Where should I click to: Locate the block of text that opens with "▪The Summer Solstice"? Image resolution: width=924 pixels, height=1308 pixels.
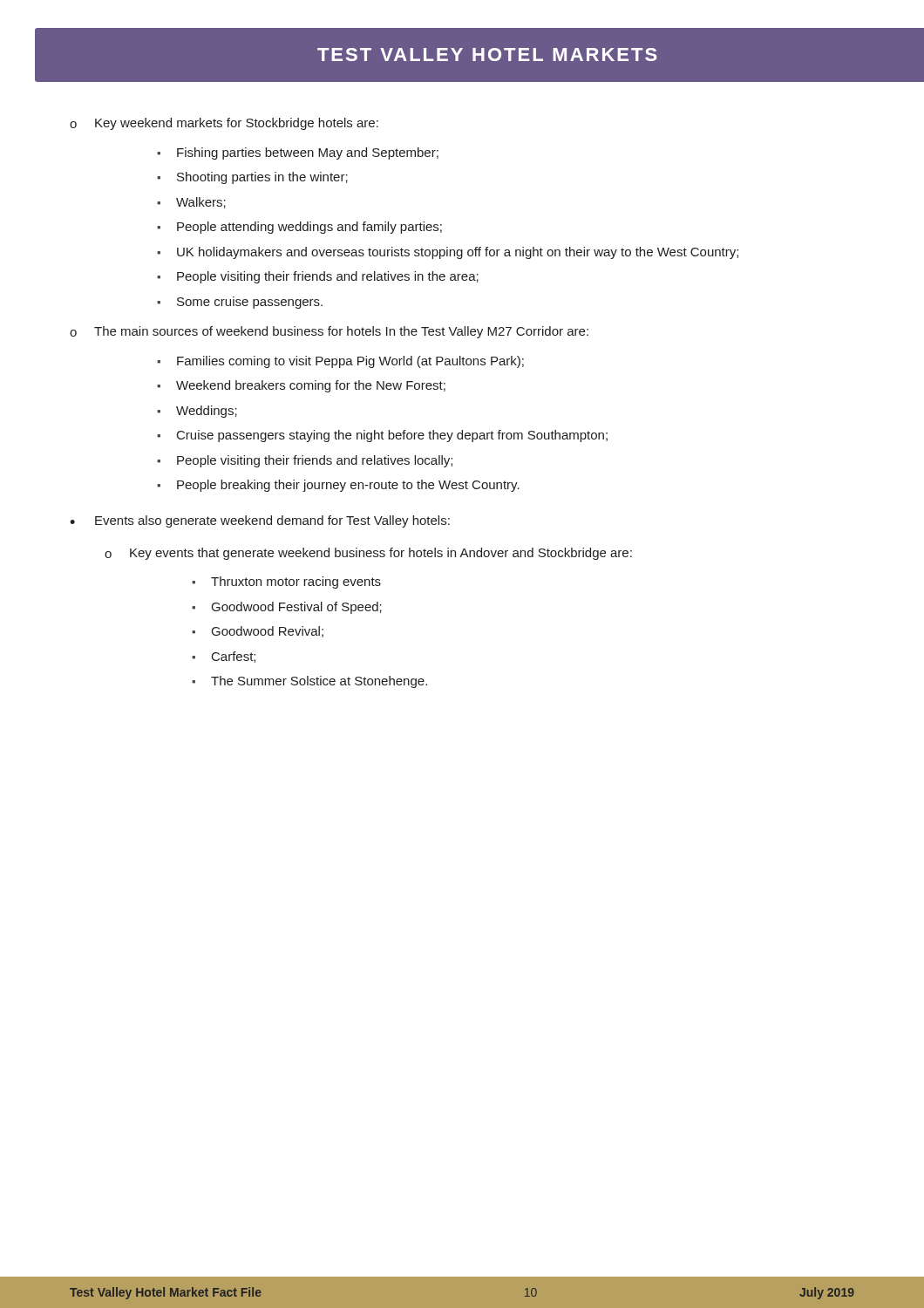point(309,682)
